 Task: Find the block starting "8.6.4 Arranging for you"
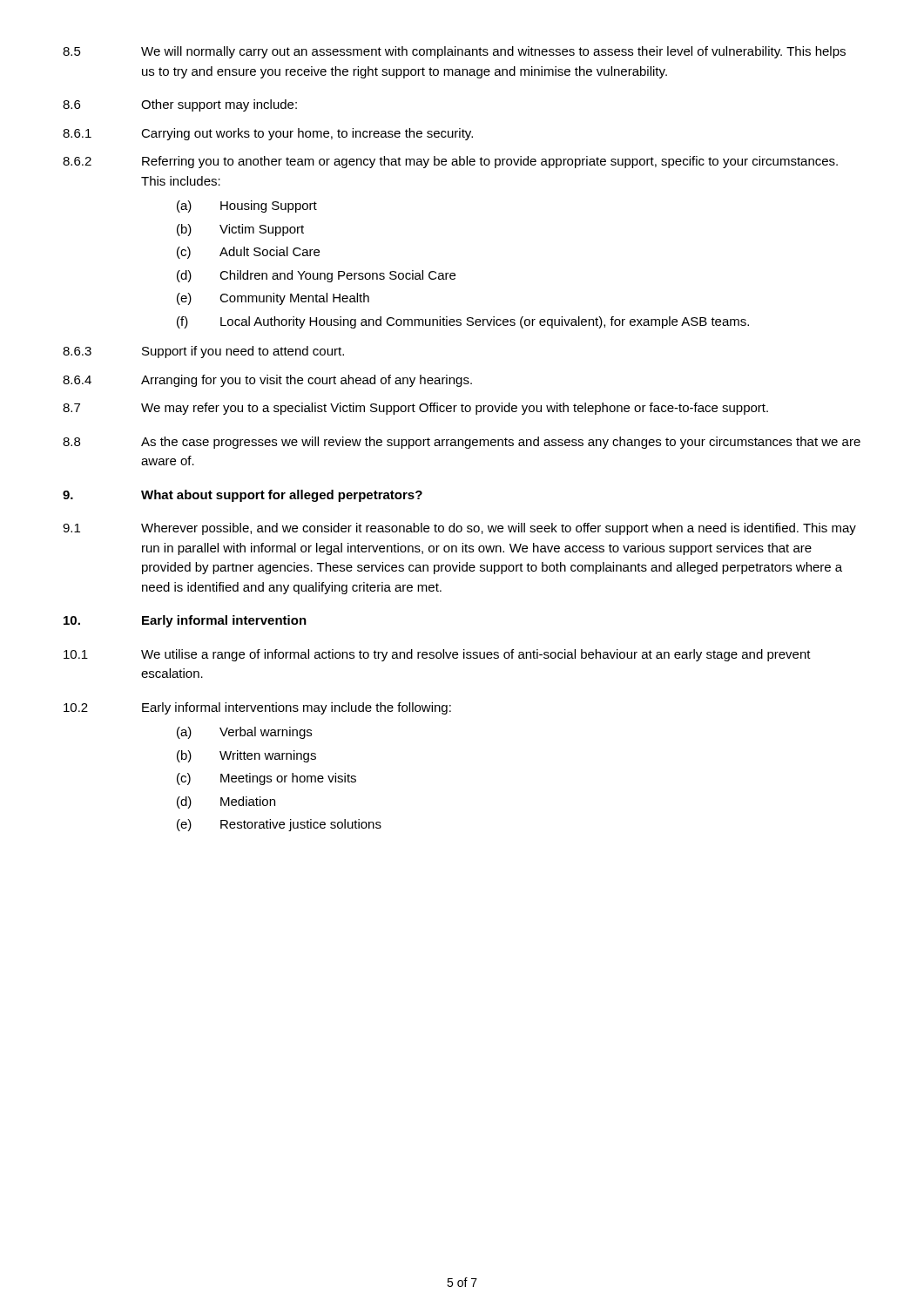(462, 380)
